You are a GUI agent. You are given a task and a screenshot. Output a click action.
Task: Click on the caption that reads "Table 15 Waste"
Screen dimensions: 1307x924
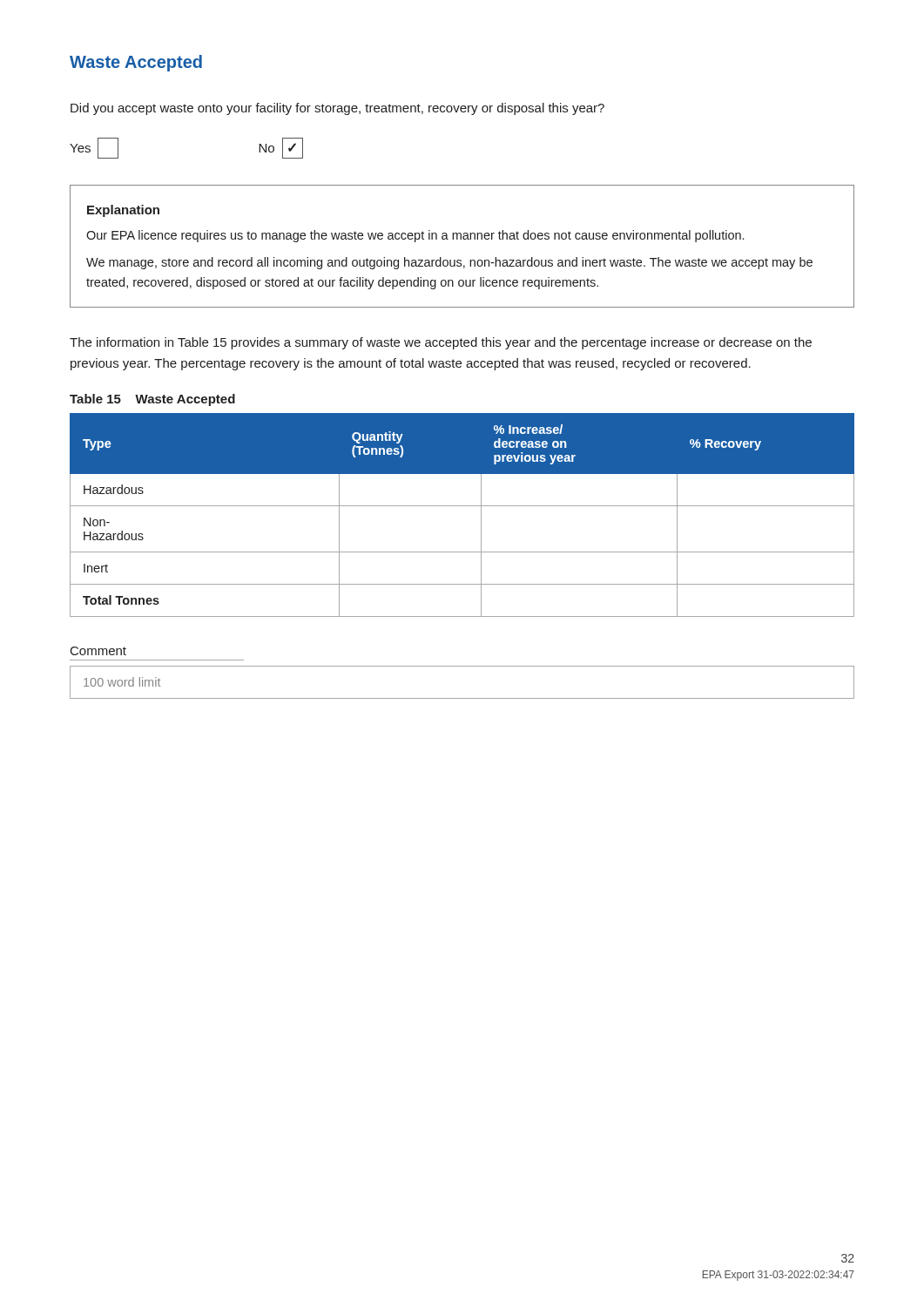[x=152, y=400]
